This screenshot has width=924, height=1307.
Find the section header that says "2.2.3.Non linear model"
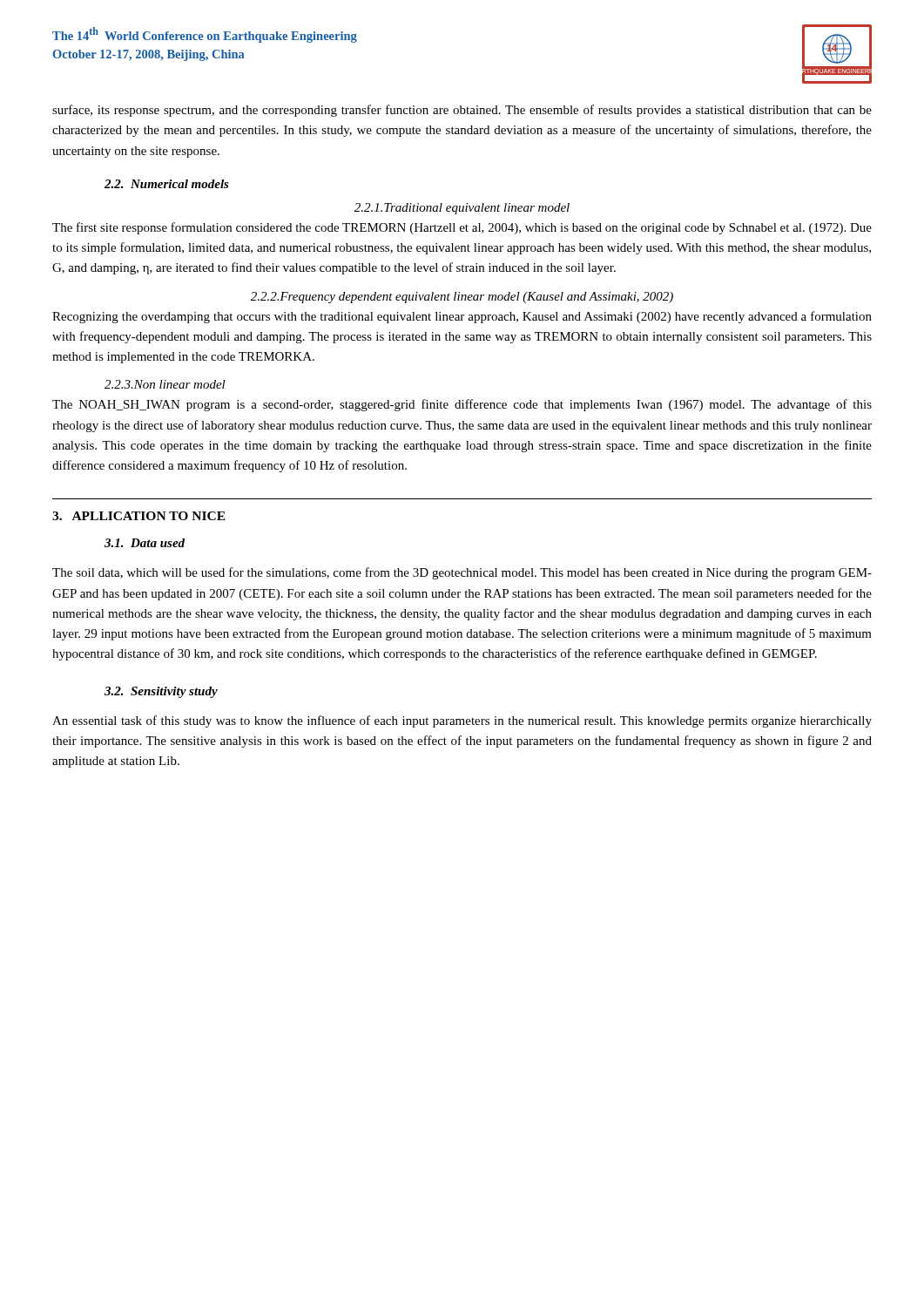[x=165, y=384]
